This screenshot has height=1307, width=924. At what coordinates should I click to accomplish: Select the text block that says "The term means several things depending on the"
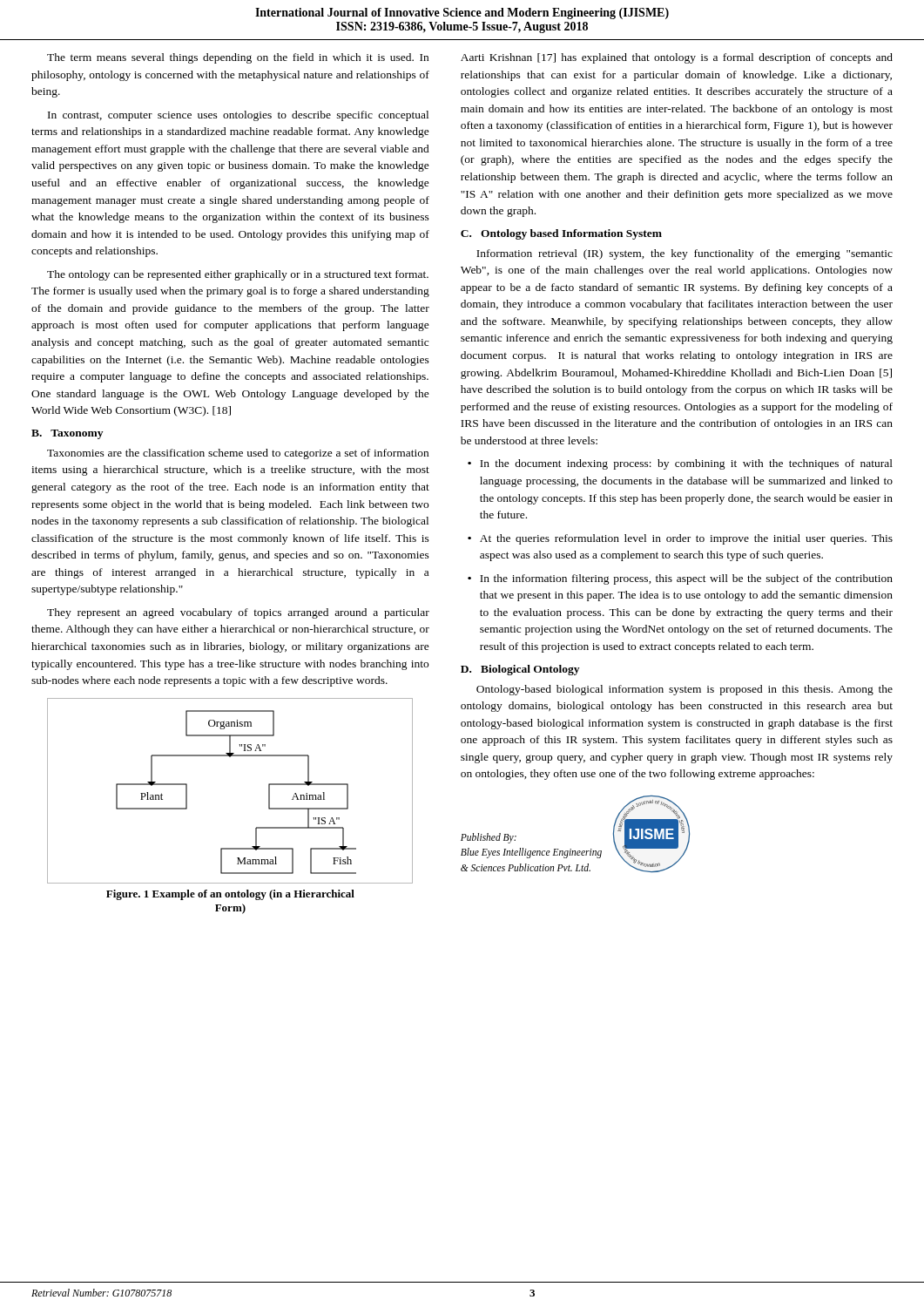230,74
